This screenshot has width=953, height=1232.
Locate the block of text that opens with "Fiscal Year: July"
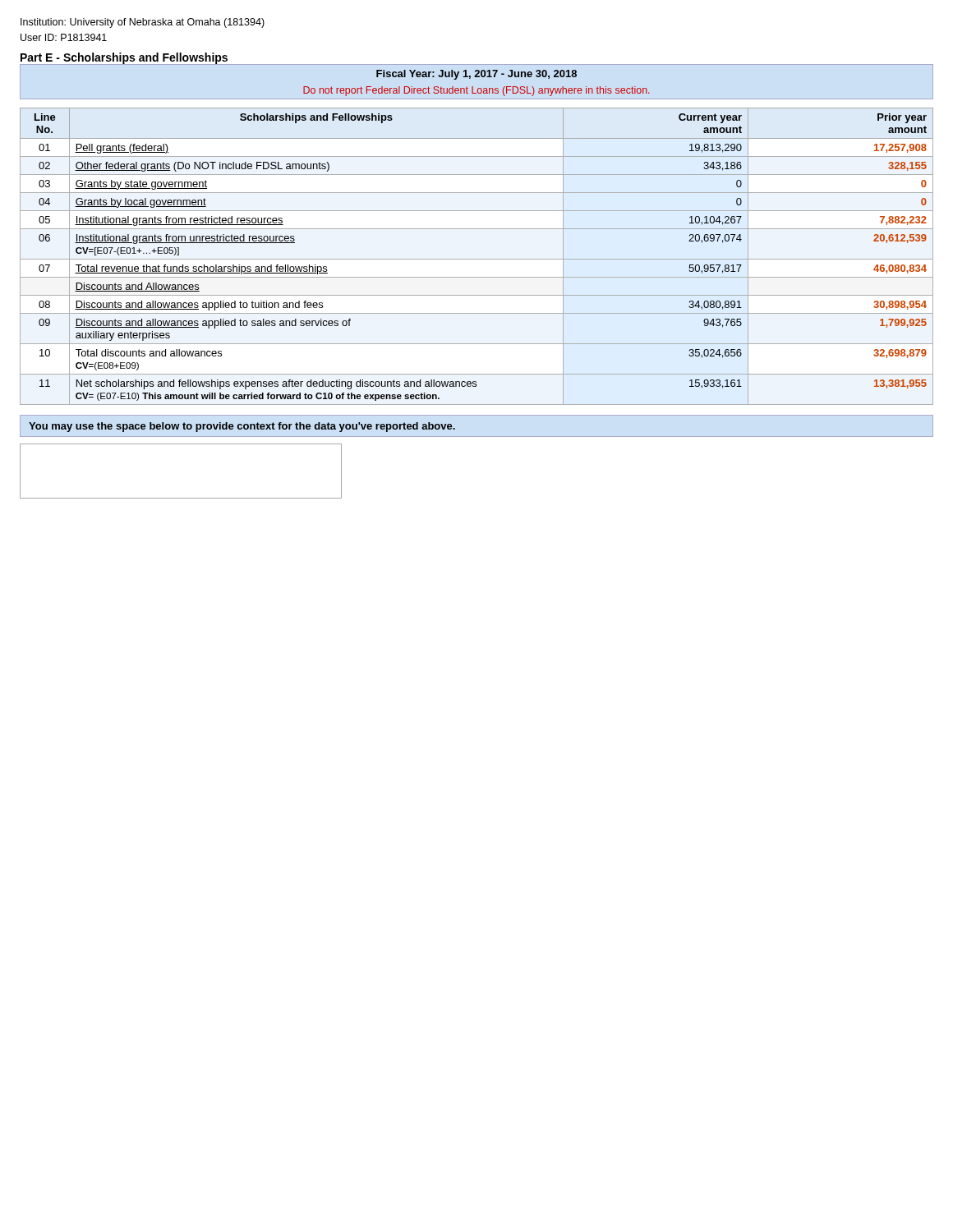tap(476, 73)
